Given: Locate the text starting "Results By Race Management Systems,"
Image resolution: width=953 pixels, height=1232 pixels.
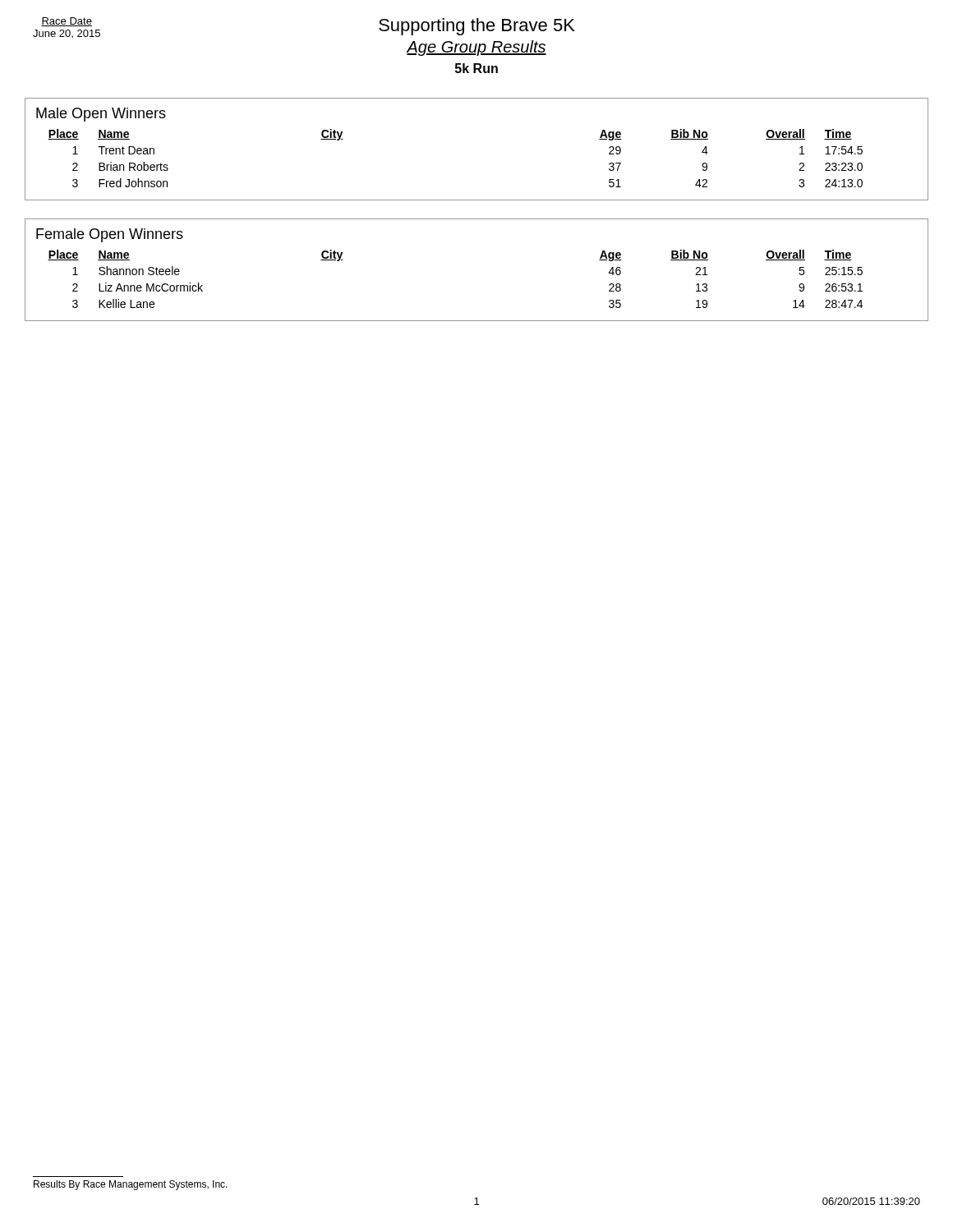Looking at the screenshot, I should 130,1184.
